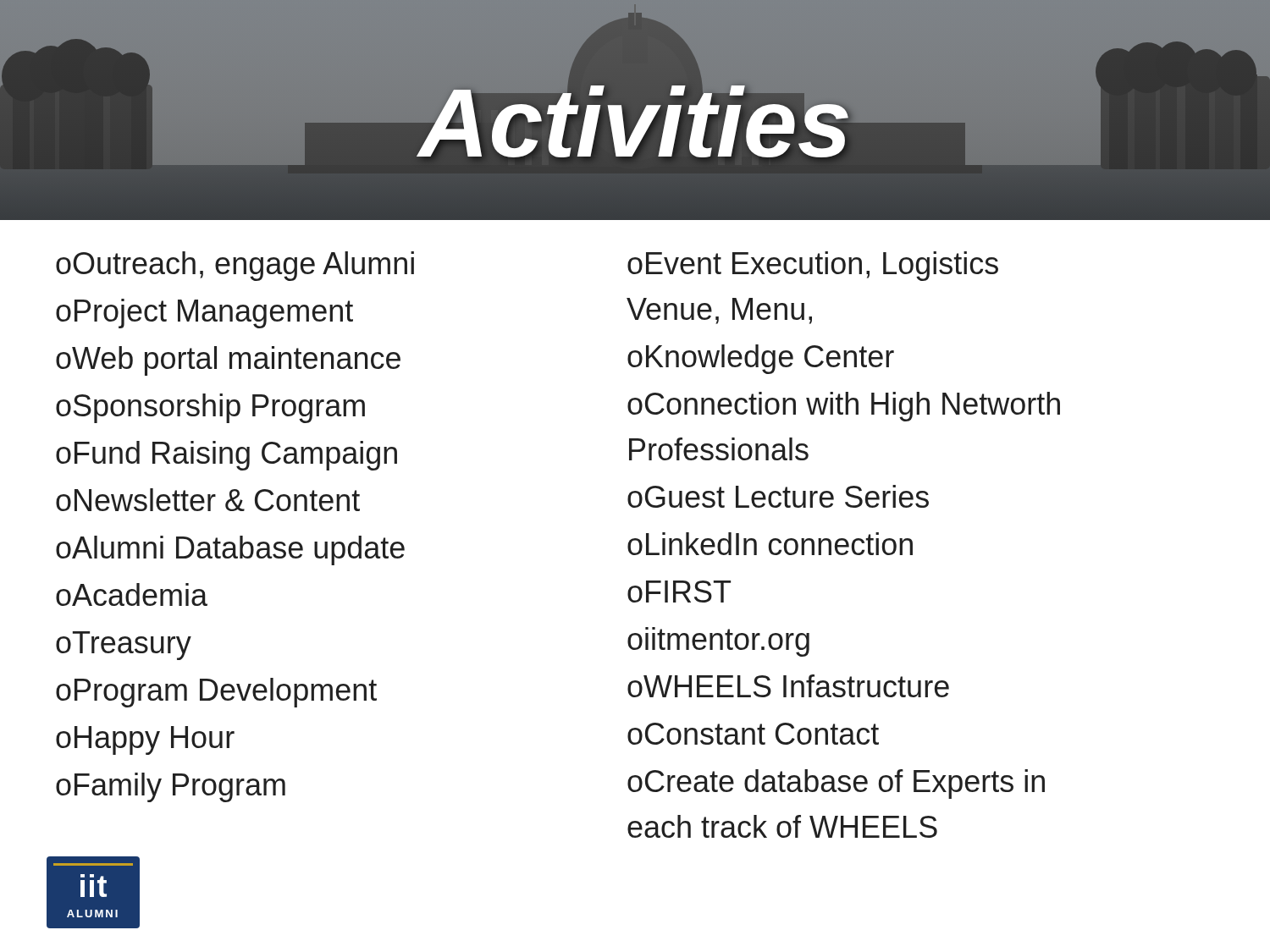1270x952 pixels.
Task: Select the list item containing "oWeb portal maintenance"
Action: pos(228,358)
